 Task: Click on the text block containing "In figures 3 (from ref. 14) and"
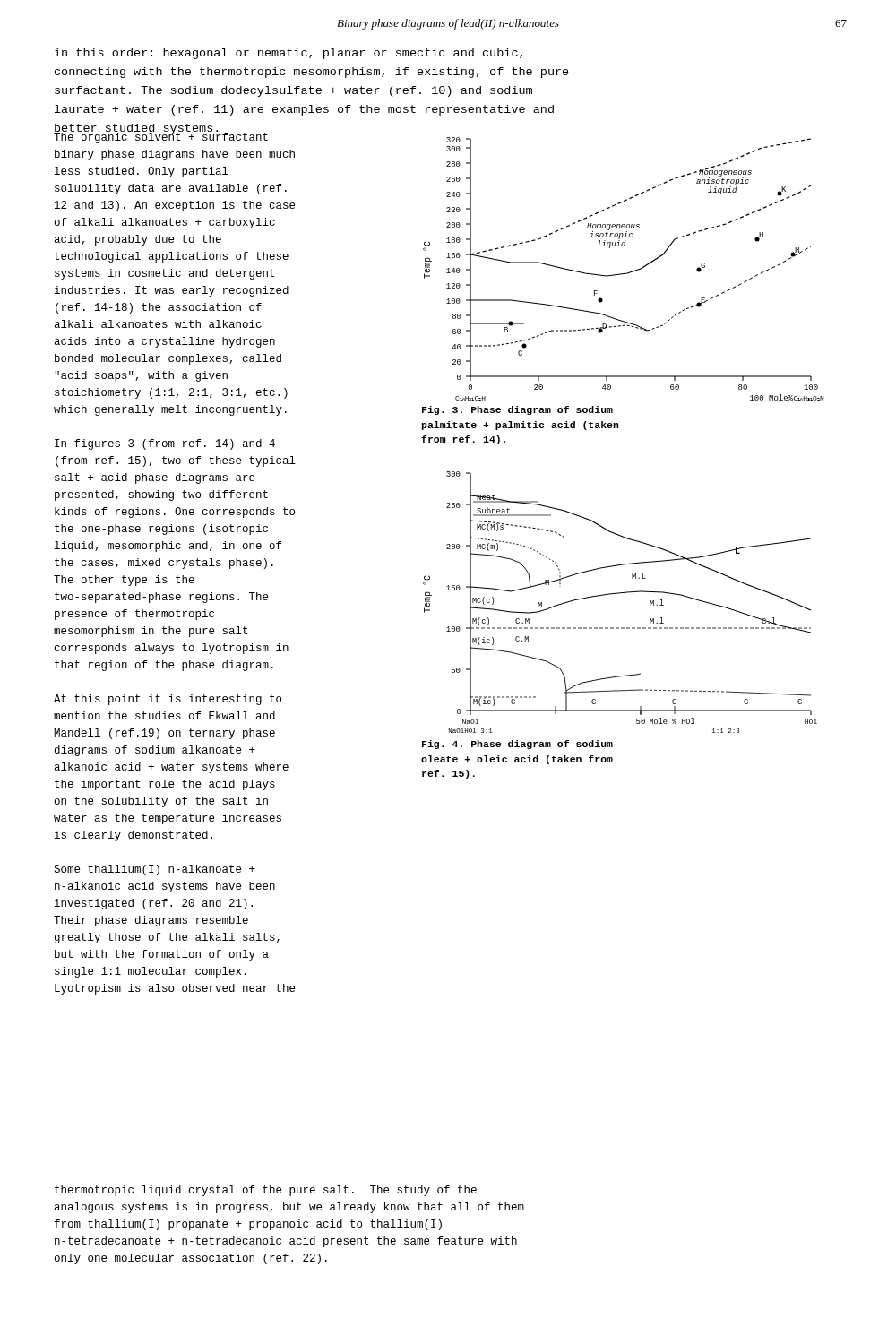point(175,555)
